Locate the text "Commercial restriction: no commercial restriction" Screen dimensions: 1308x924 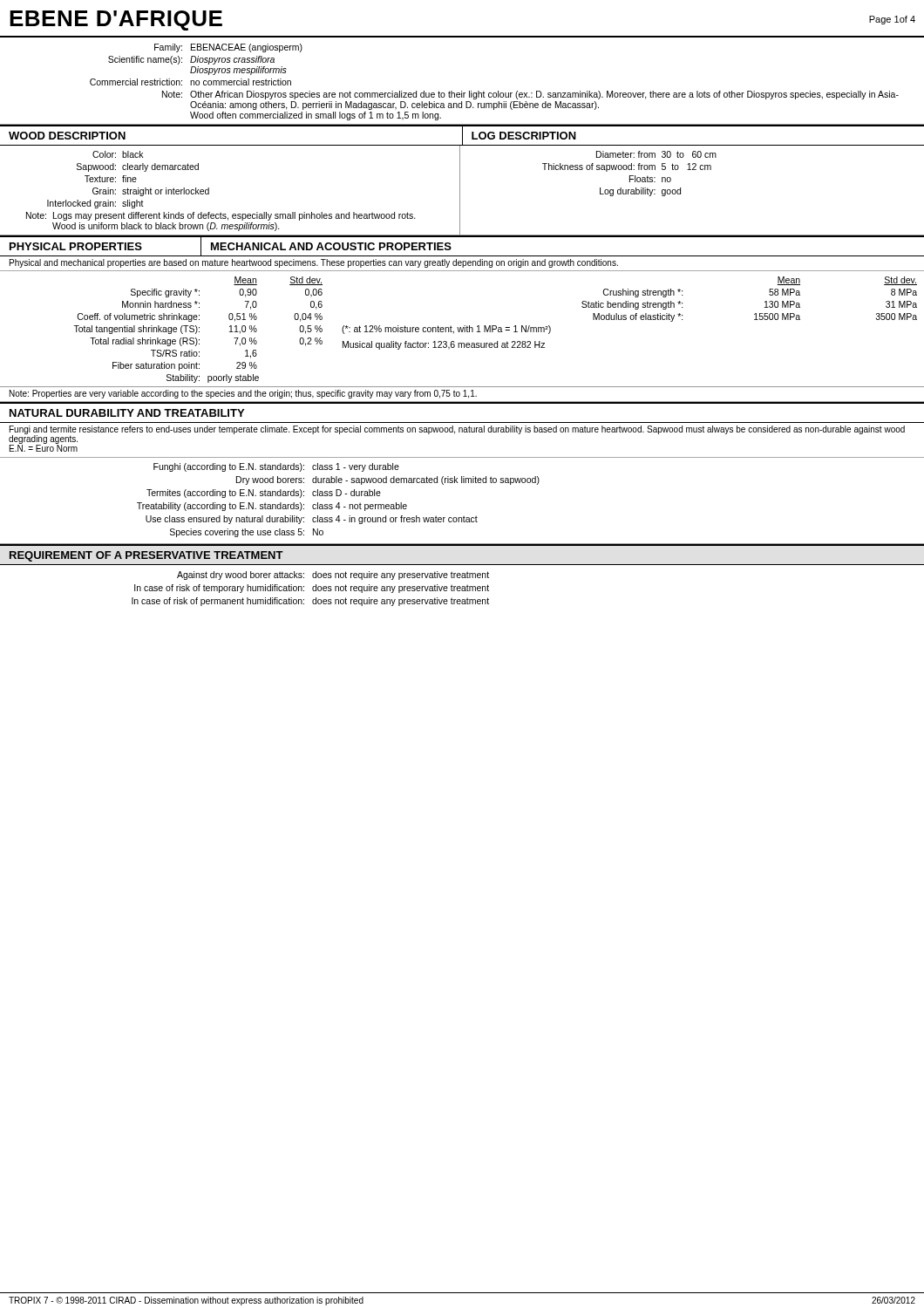[x=150, y=82]
